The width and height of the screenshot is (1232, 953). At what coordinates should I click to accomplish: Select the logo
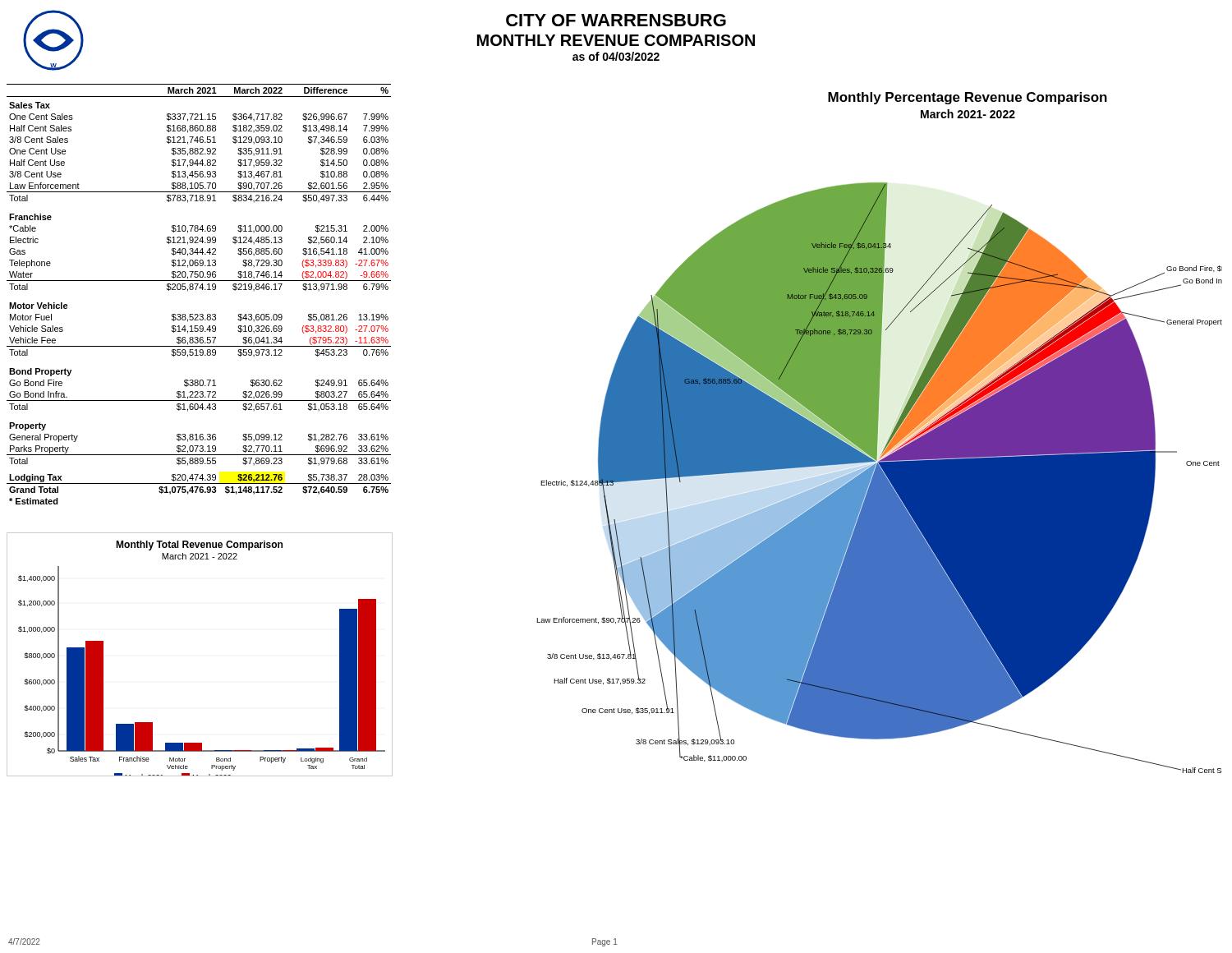[x=53, y=41]
